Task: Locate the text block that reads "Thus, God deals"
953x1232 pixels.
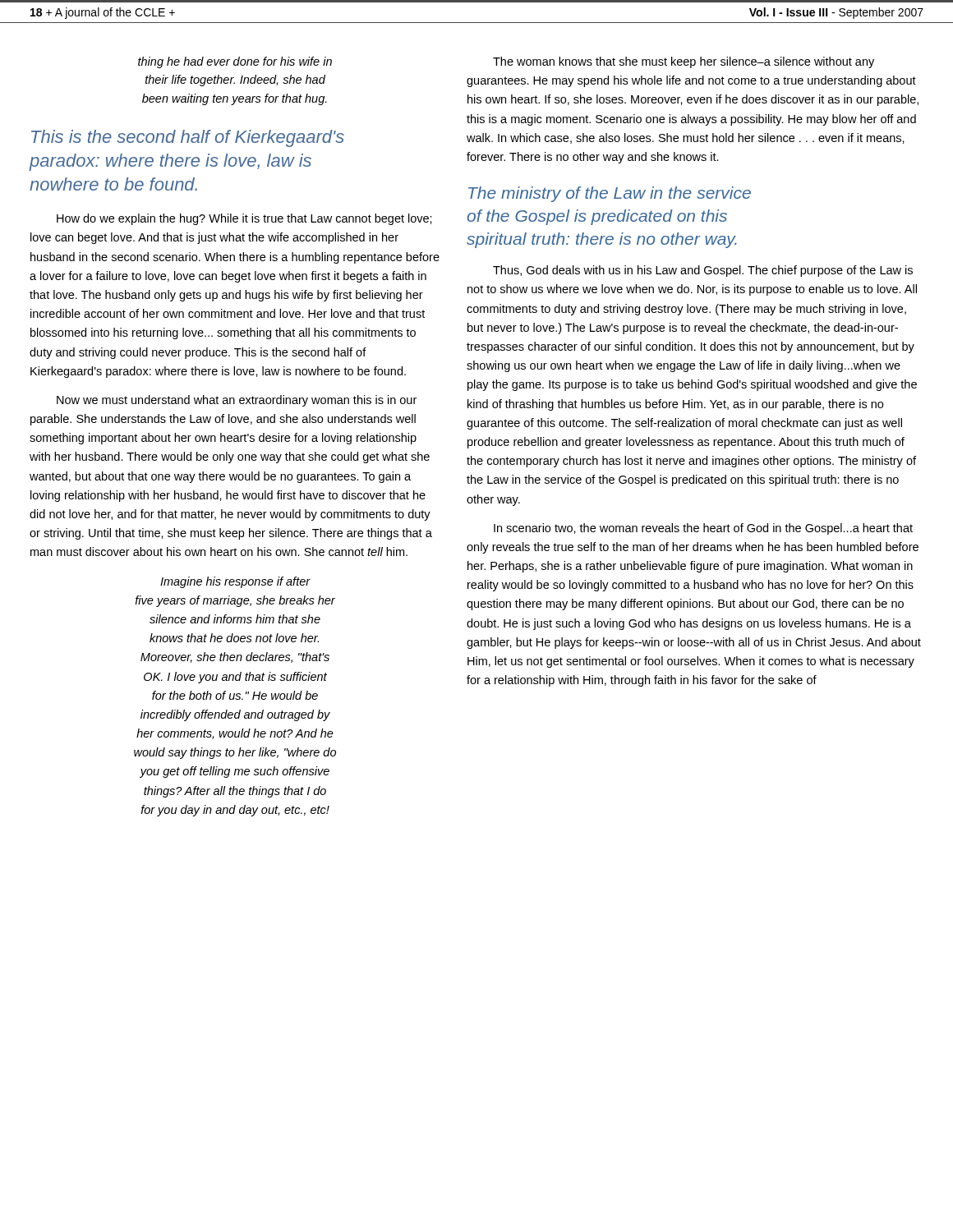Action: [692, 385]
